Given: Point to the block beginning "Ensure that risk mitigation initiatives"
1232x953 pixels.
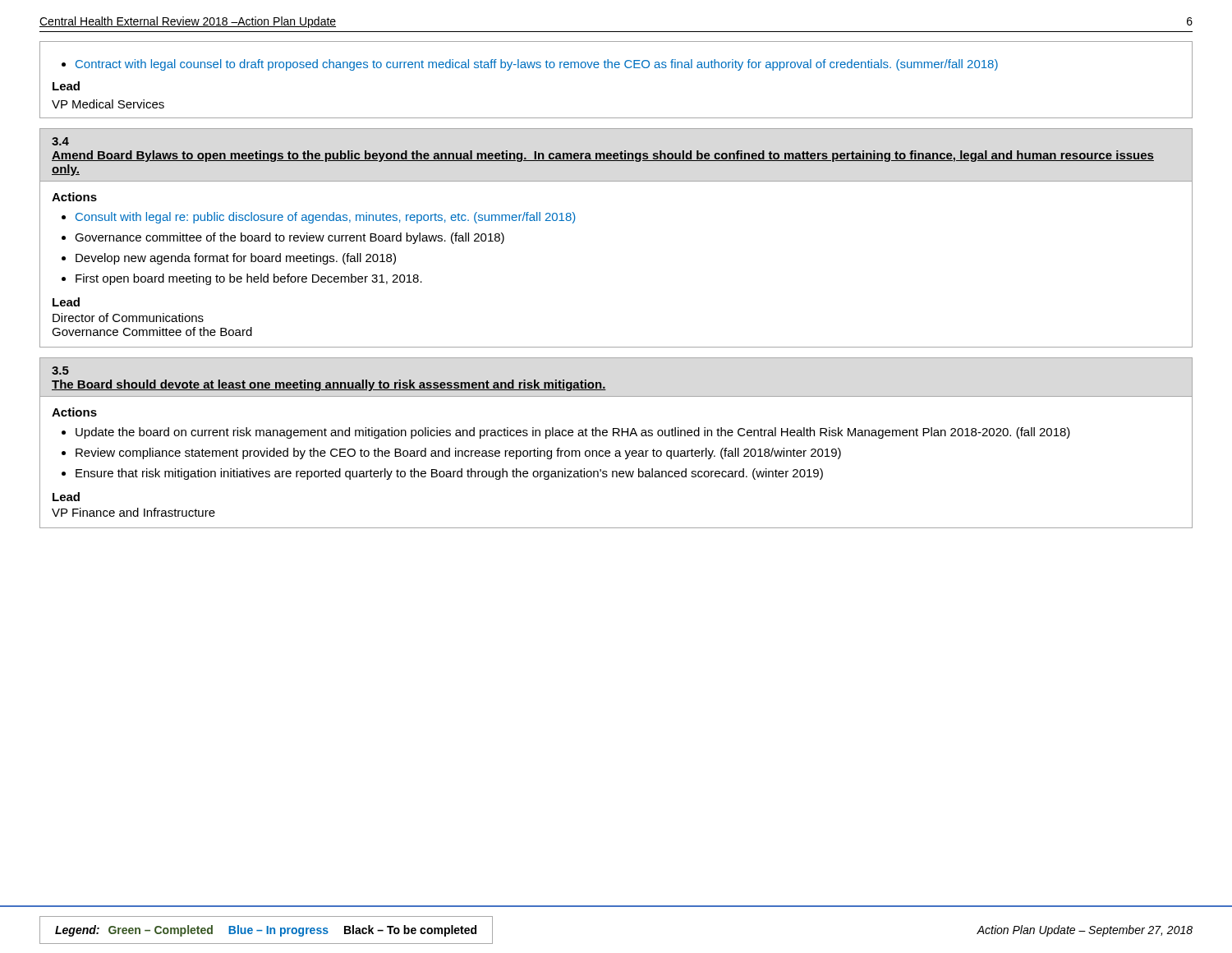Looking at the screenshot, I should (x=449, y=473).
